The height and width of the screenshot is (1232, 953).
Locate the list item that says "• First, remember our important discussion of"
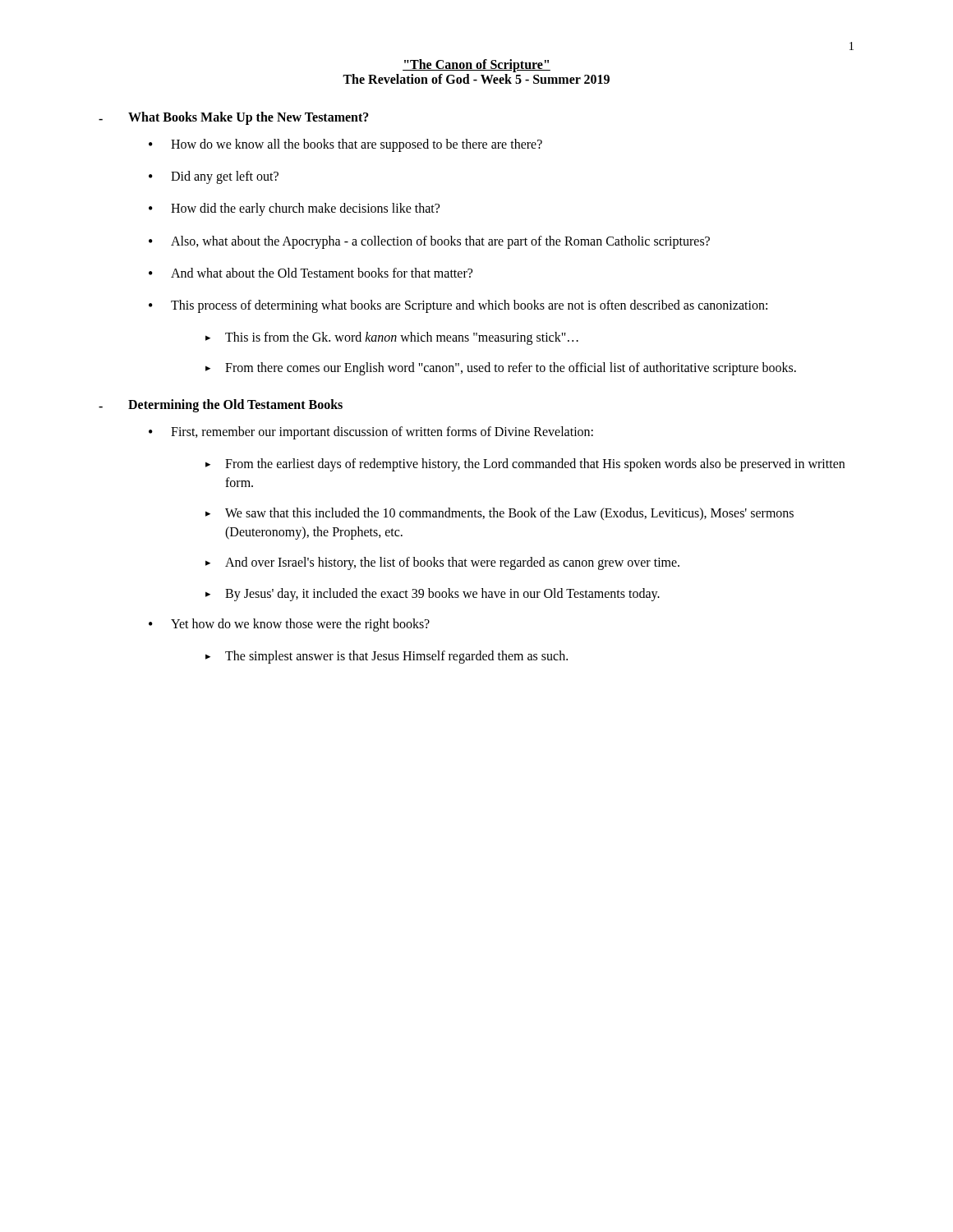click(501, 432)
